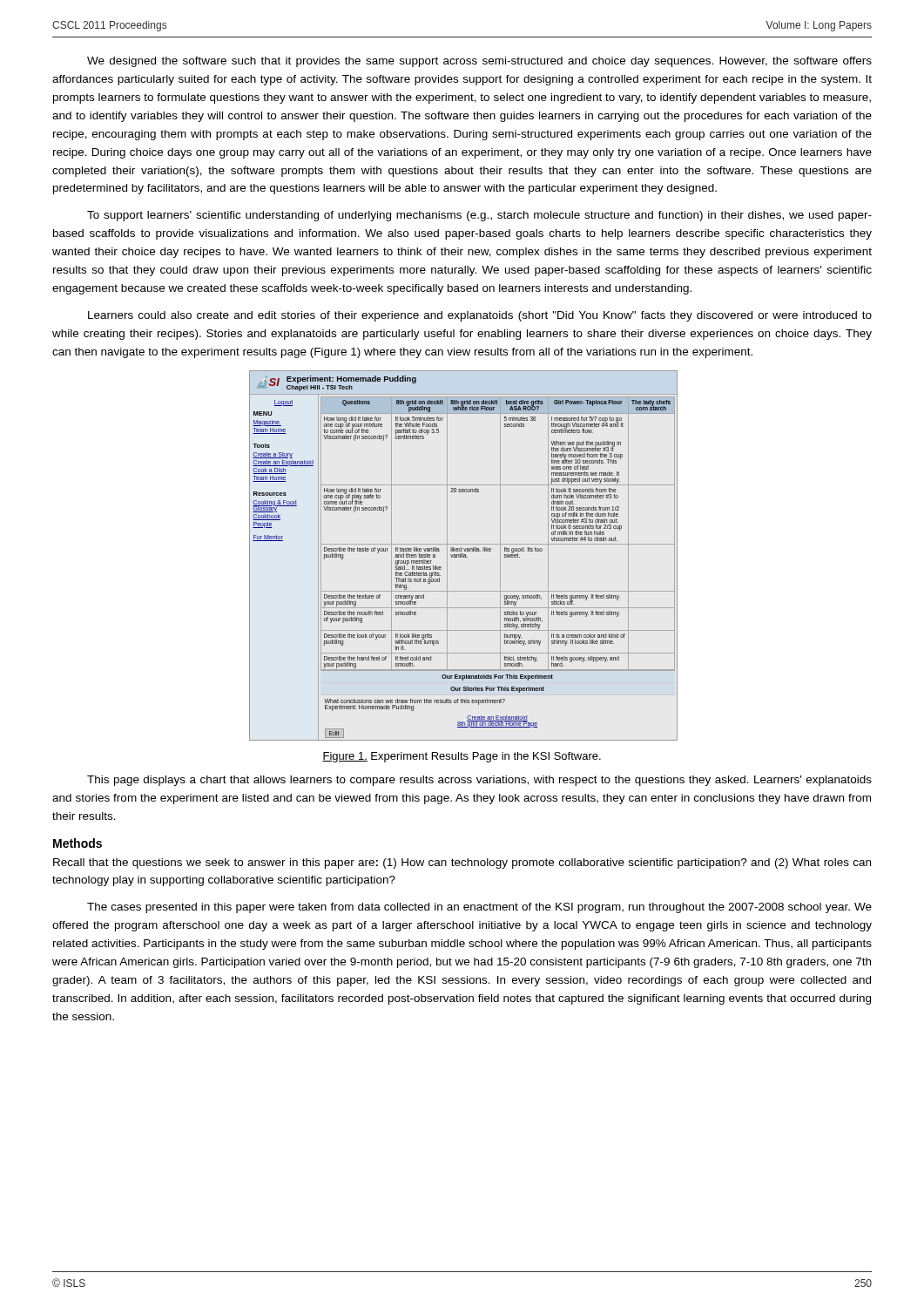
Task: Point to the block starting "To support learners' scientific"
Action: tap(462, 252)
